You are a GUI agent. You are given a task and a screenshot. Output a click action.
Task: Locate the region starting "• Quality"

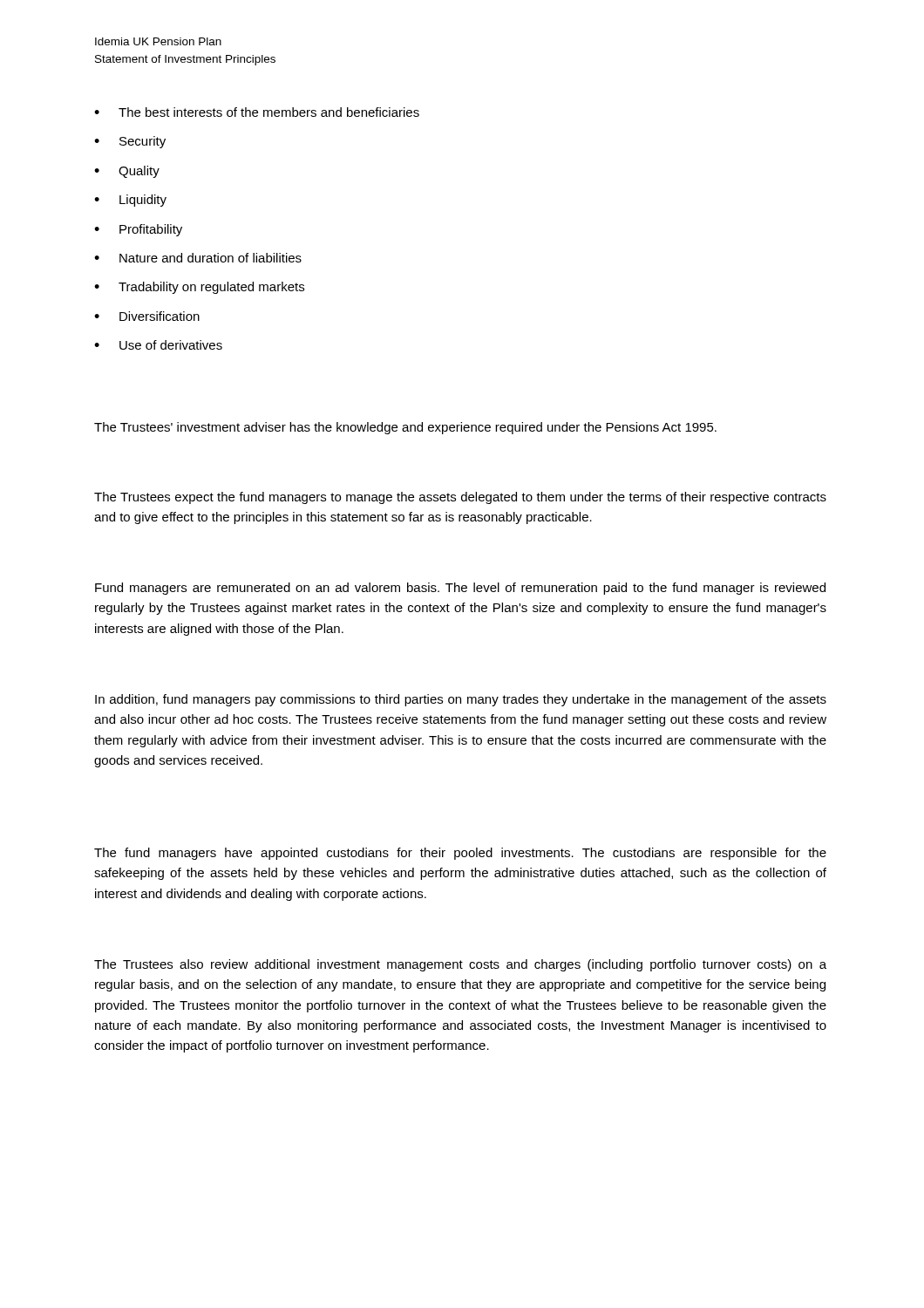coord(127,171)
